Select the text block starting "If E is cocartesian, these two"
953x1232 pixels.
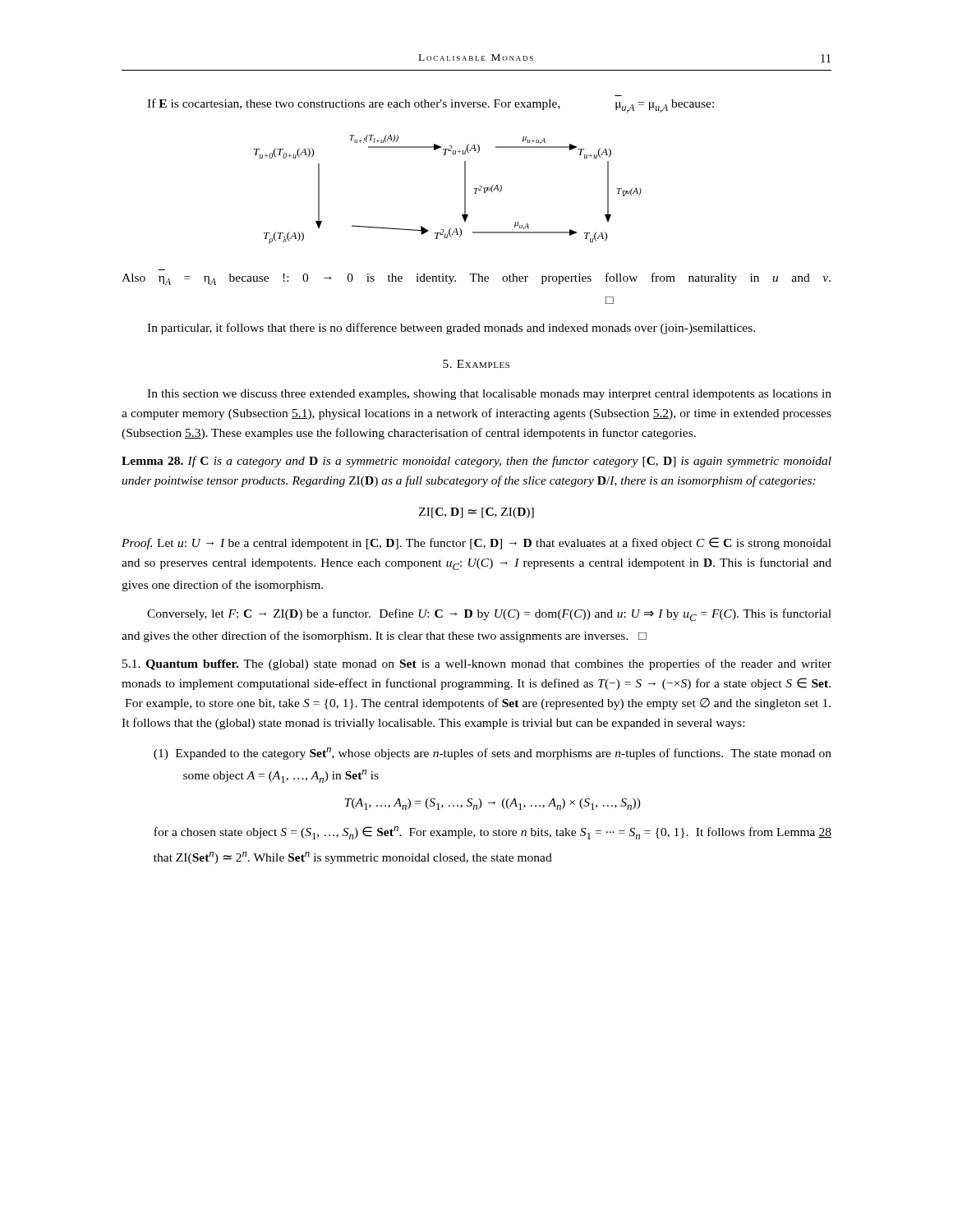[x=476, y=105]
